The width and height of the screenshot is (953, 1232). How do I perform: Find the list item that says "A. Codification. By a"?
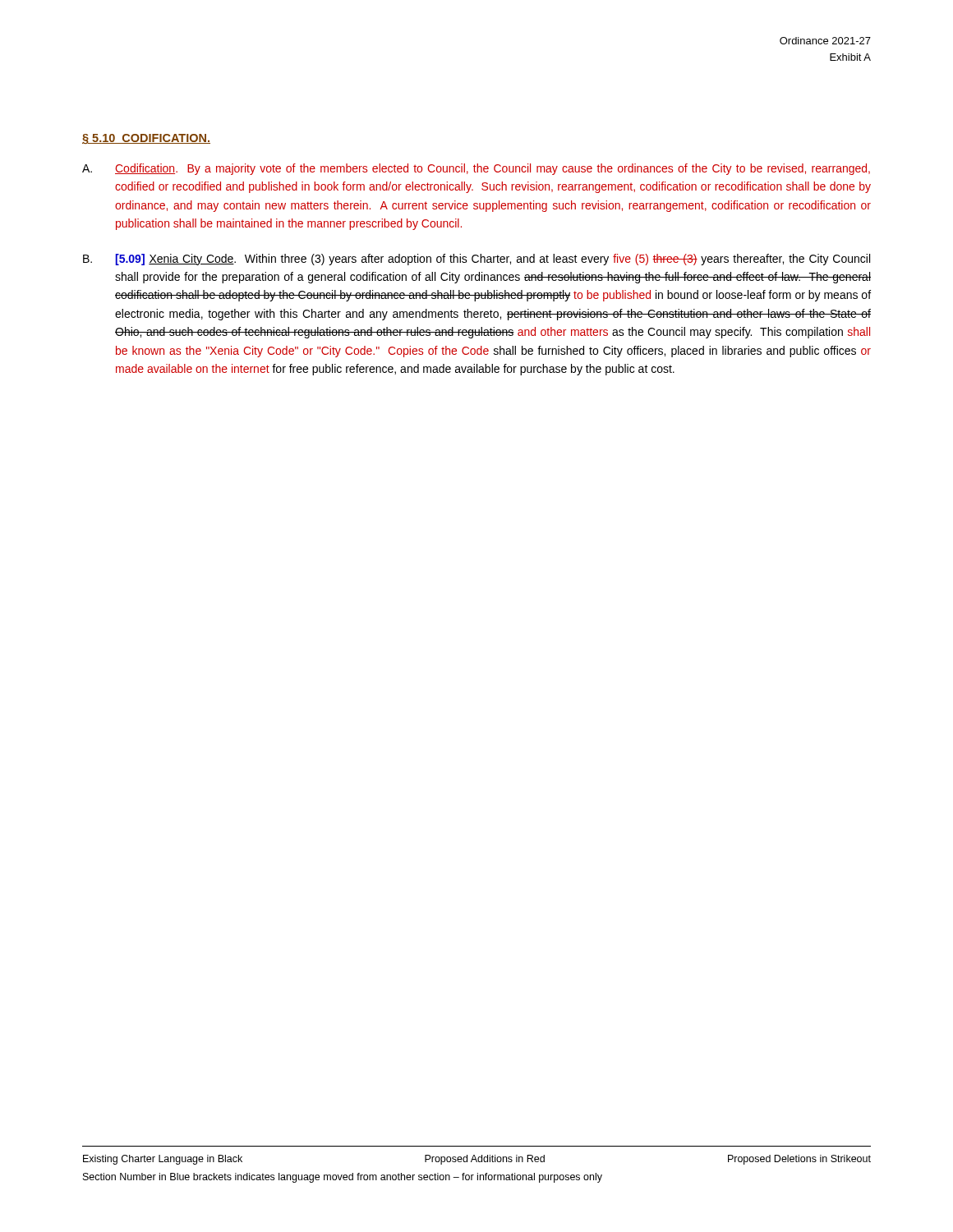(476, 196)
